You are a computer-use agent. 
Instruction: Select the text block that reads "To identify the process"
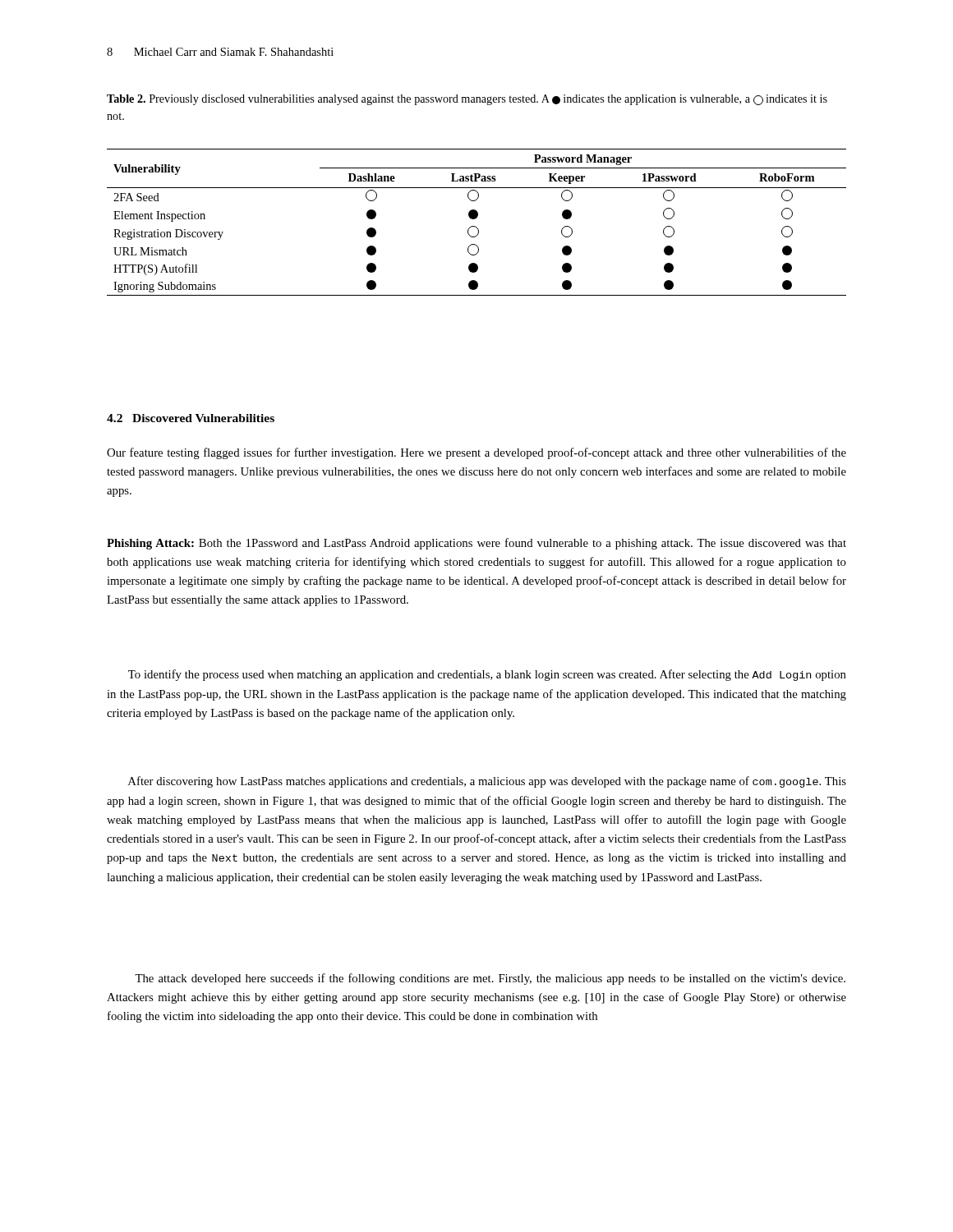(476, 694)
